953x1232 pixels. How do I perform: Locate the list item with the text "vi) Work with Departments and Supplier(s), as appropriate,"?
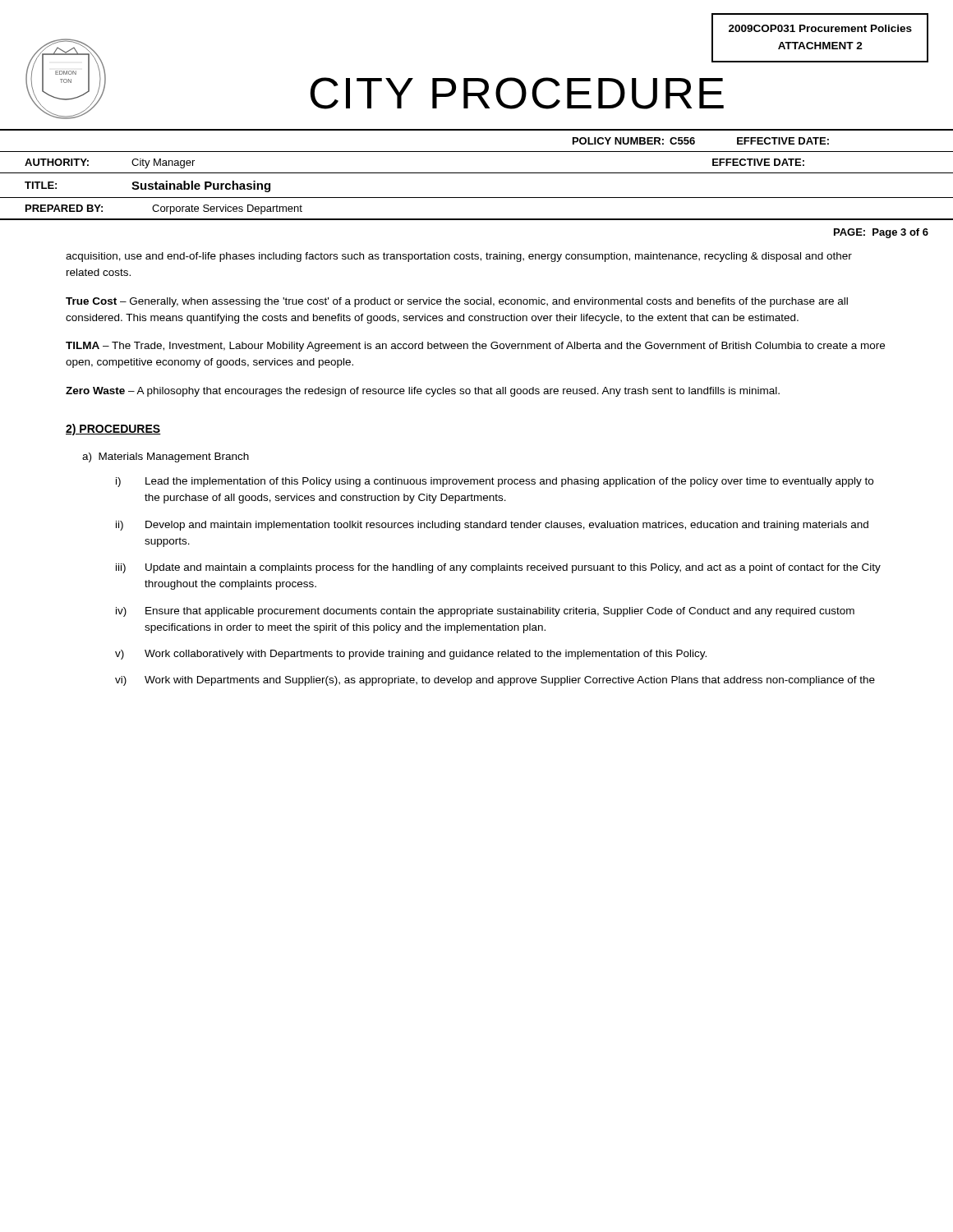[x=495, y=680]
